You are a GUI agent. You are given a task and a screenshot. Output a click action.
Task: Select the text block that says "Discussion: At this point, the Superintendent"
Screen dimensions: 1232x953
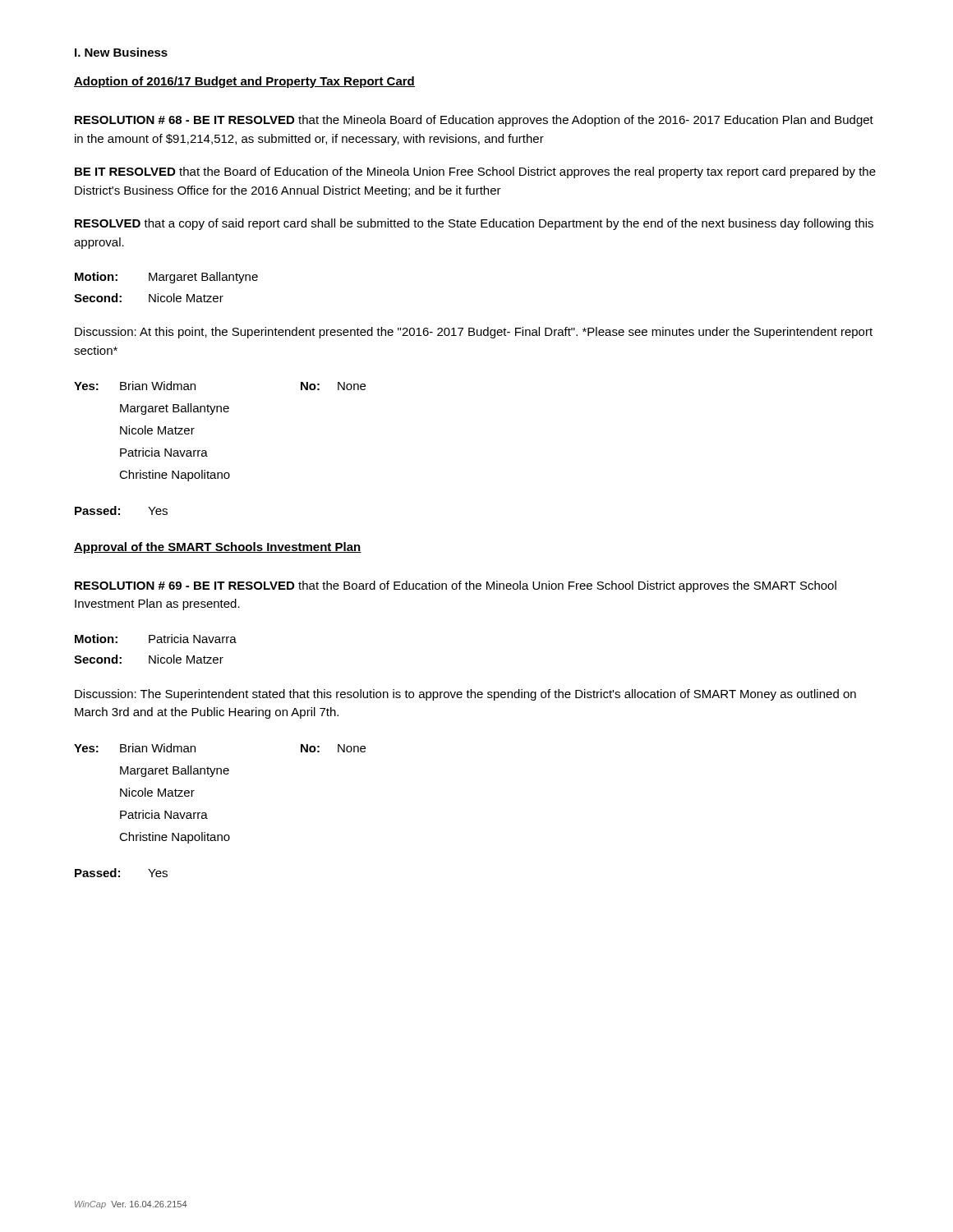[473, 341]
